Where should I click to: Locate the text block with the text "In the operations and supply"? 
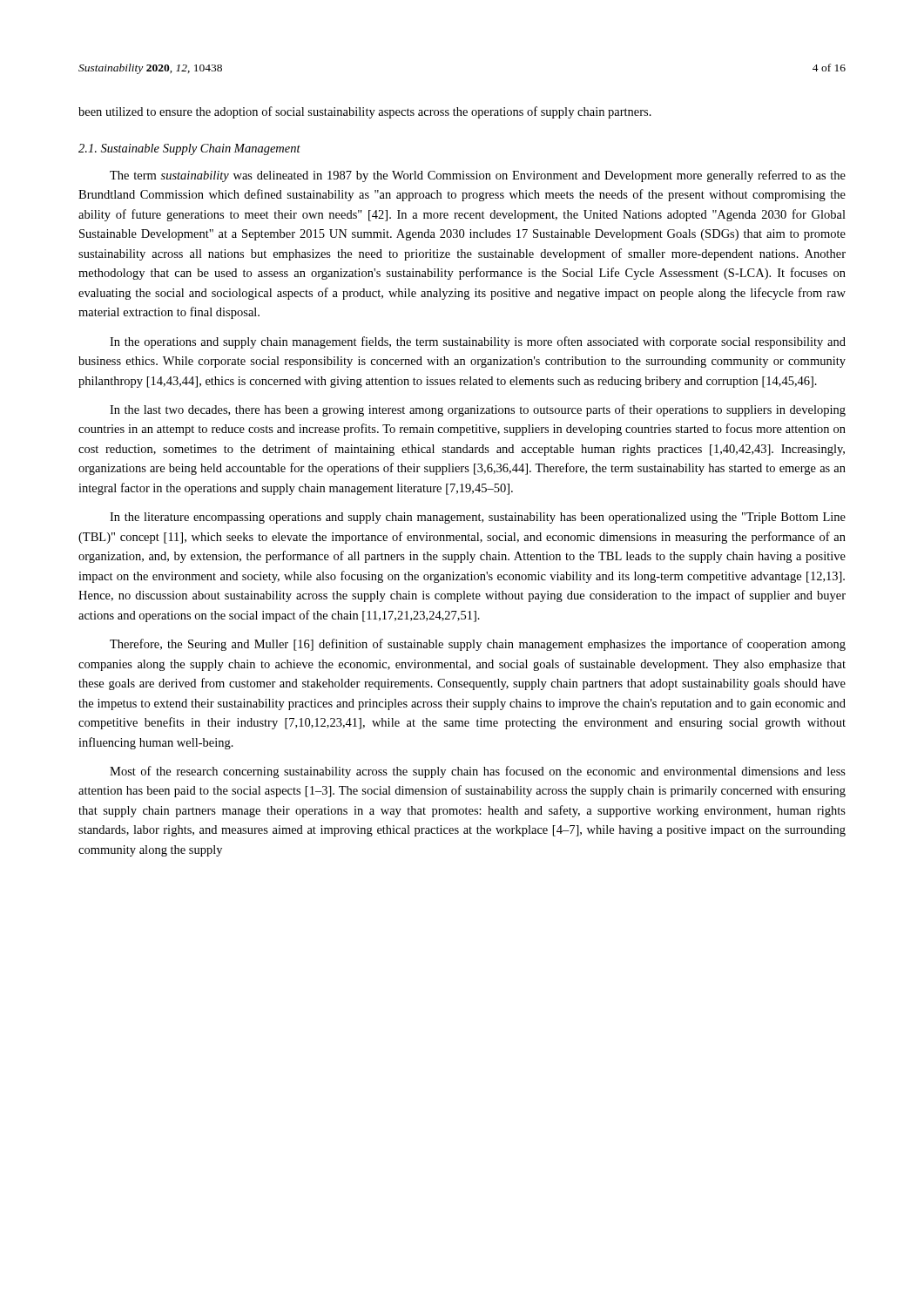click(x=462, y=361)
